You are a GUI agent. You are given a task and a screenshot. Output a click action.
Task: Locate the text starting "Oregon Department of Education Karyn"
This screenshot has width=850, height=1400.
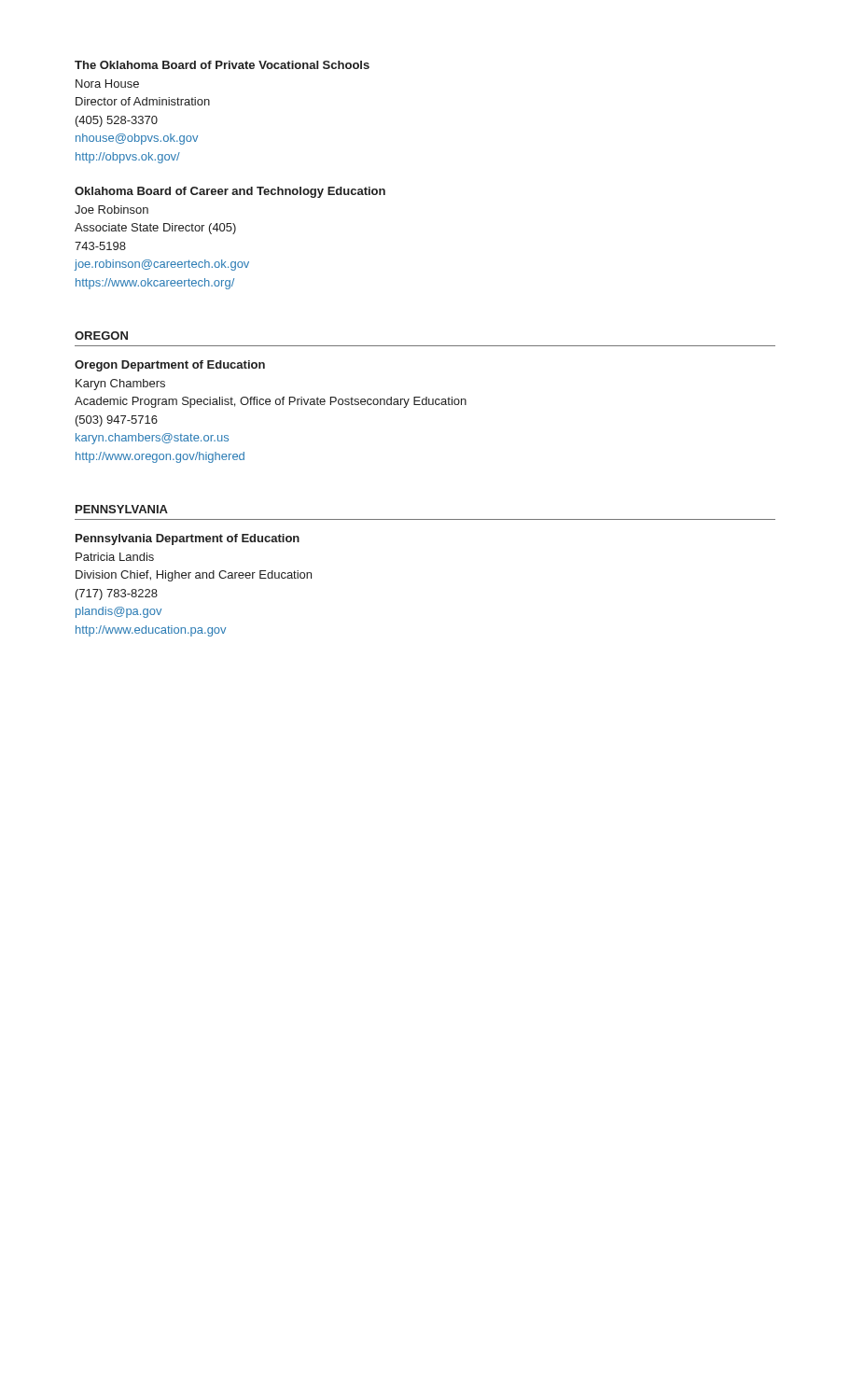point(425,410)
